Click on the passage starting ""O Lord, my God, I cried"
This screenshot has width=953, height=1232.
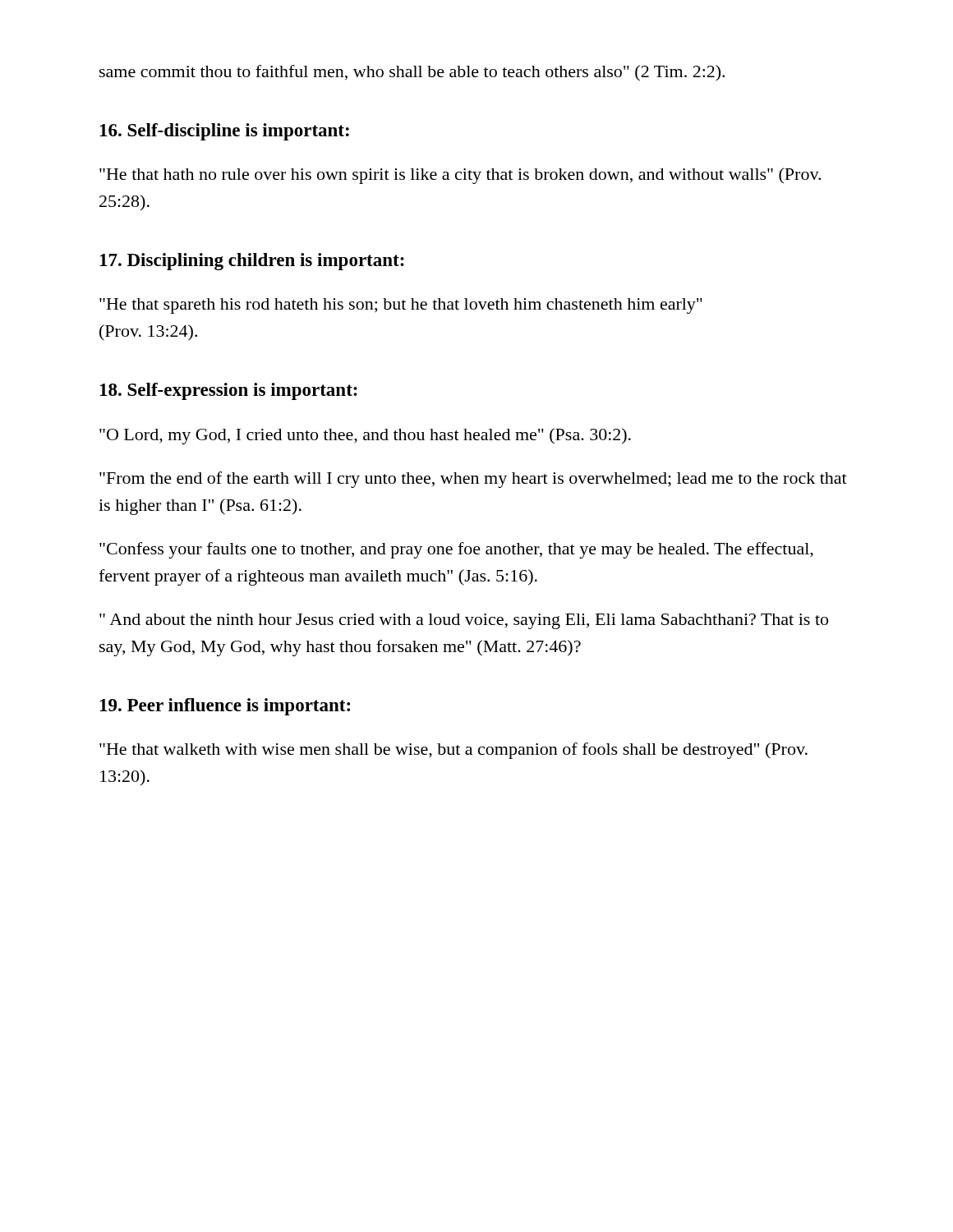point(365,434)
